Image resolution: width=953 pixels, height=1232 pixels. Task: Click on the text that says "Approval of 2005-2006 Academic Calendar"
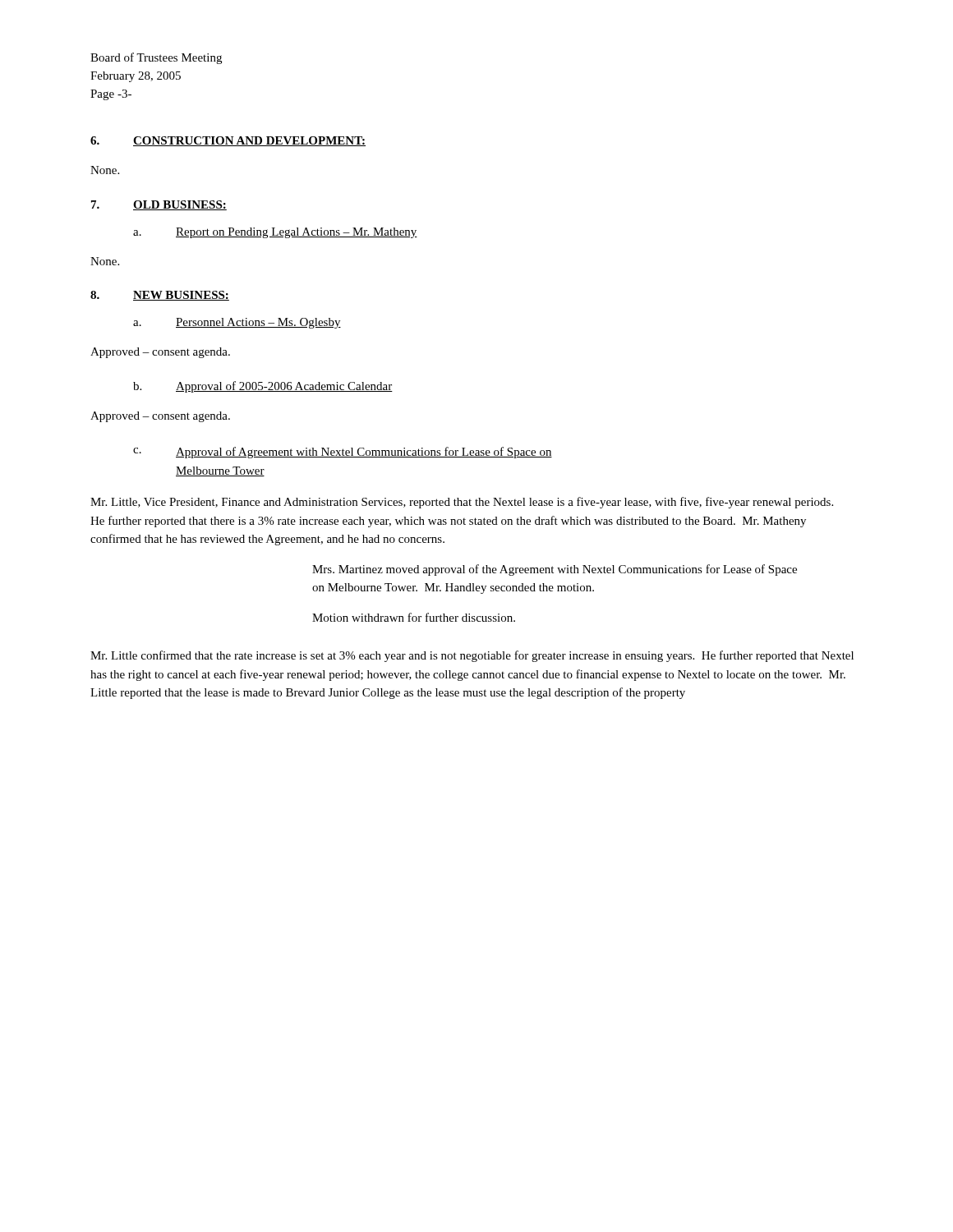(284, 386)
